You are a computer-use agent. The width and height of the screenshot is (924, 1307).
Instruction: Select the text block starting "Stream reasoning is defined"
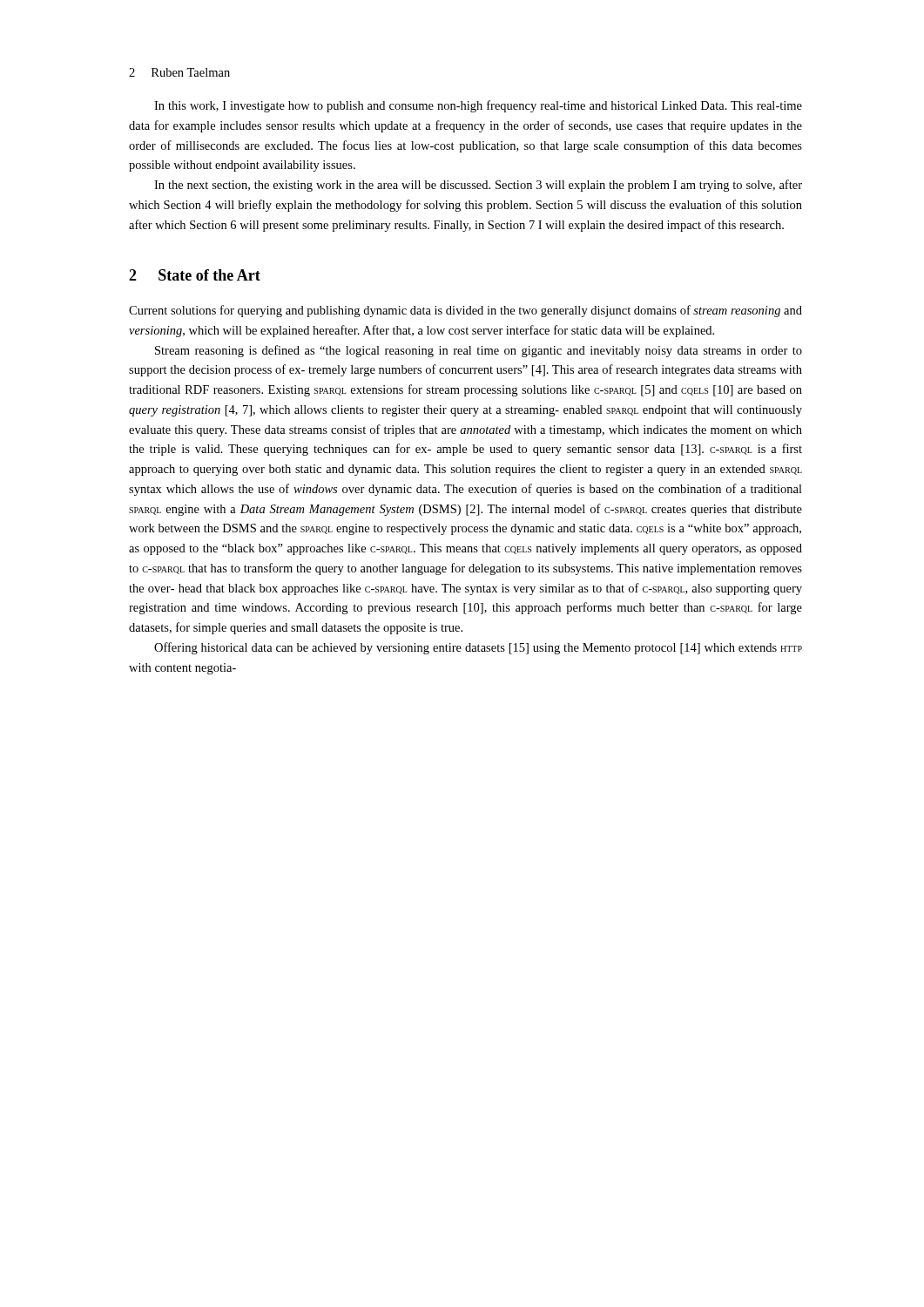click(x=465, y=489)
